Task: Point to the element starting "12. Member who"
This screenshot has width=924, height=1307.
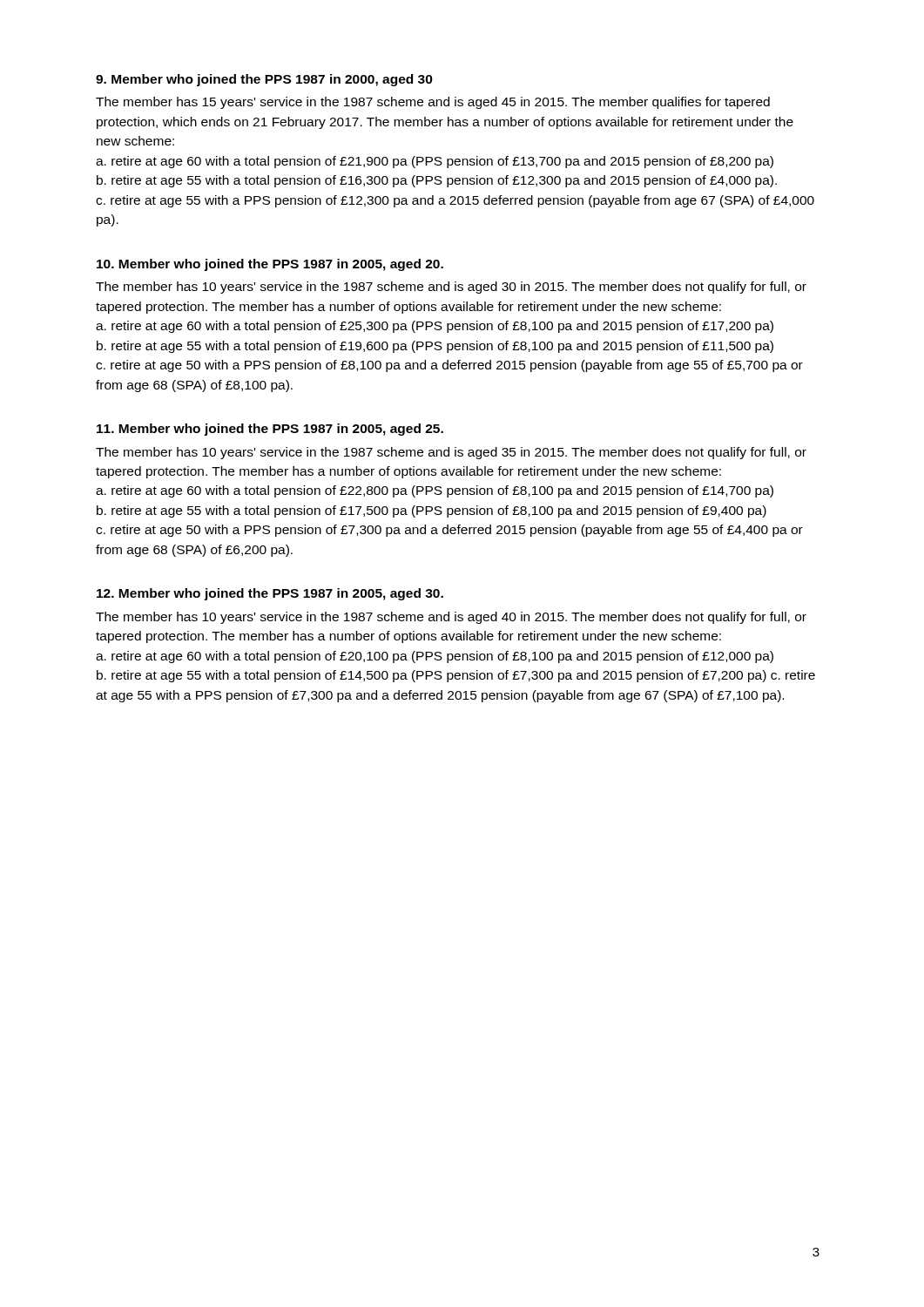Action: tap(270, 593)
